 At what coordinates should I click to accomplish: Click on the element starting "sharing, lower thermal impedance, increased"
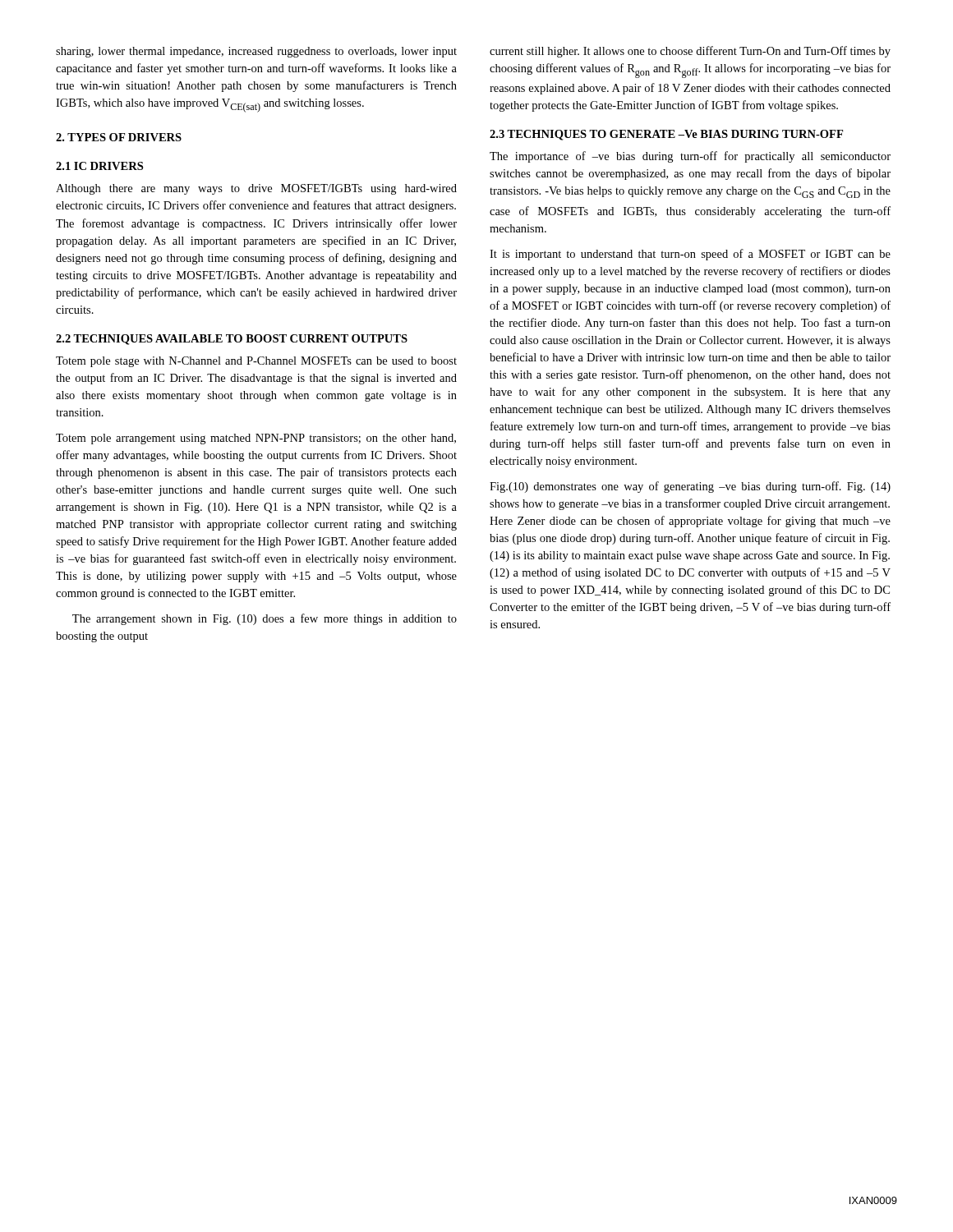coord(256,79)
